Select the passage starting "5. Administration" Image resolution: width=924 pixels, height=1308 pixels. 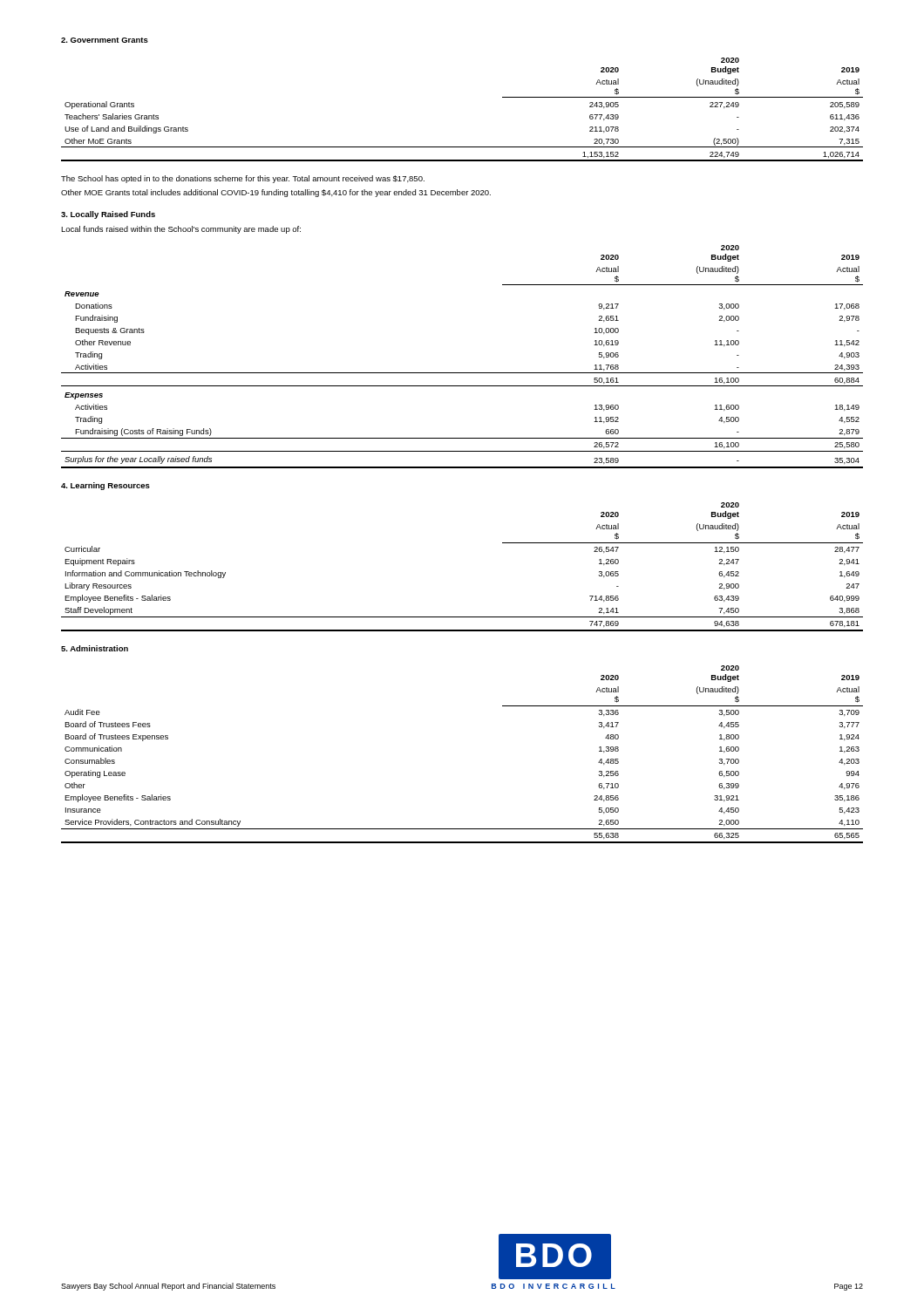95,648
